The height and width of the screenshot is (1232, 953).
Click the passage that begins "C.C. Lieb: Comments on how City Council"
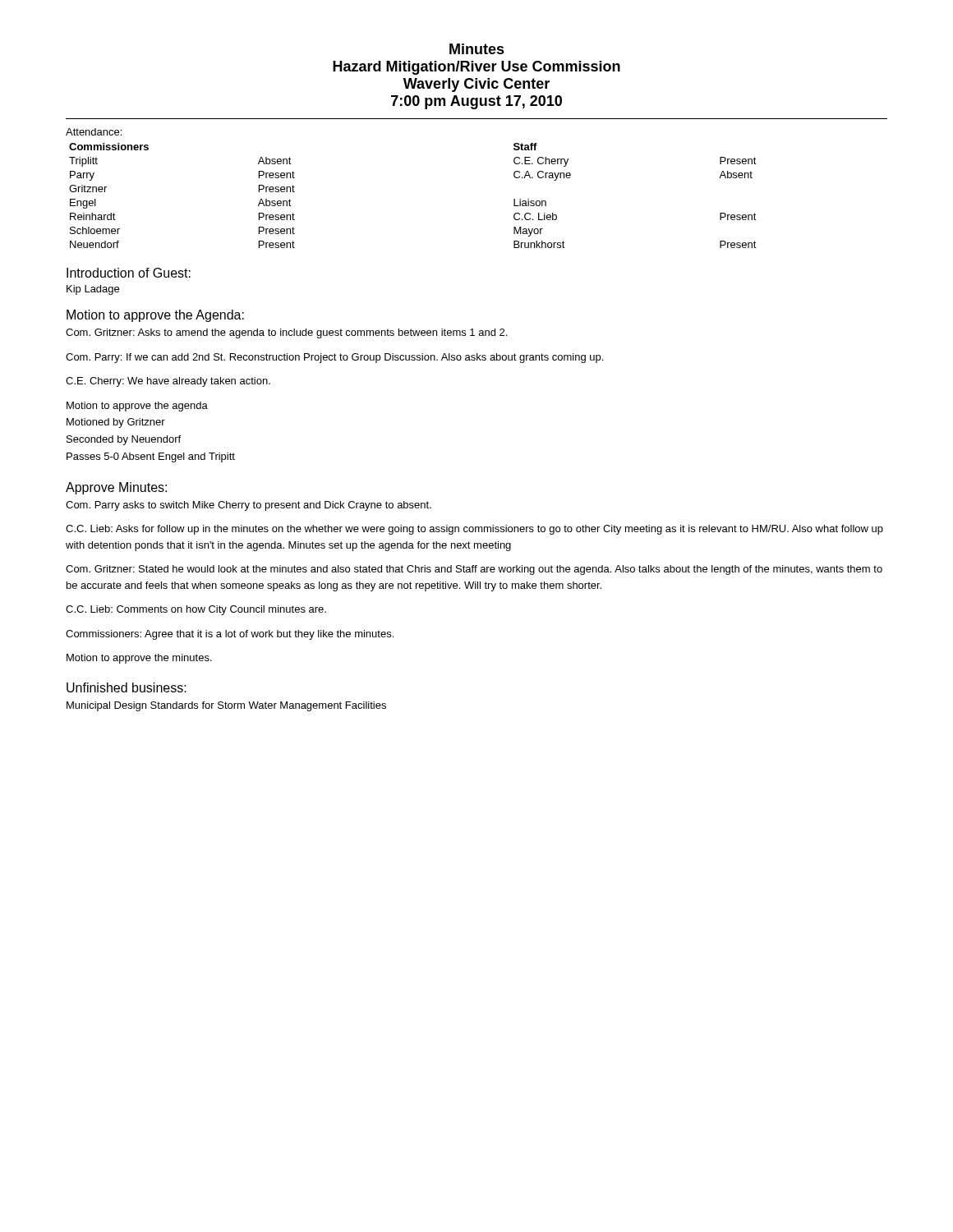click(196, 609)
